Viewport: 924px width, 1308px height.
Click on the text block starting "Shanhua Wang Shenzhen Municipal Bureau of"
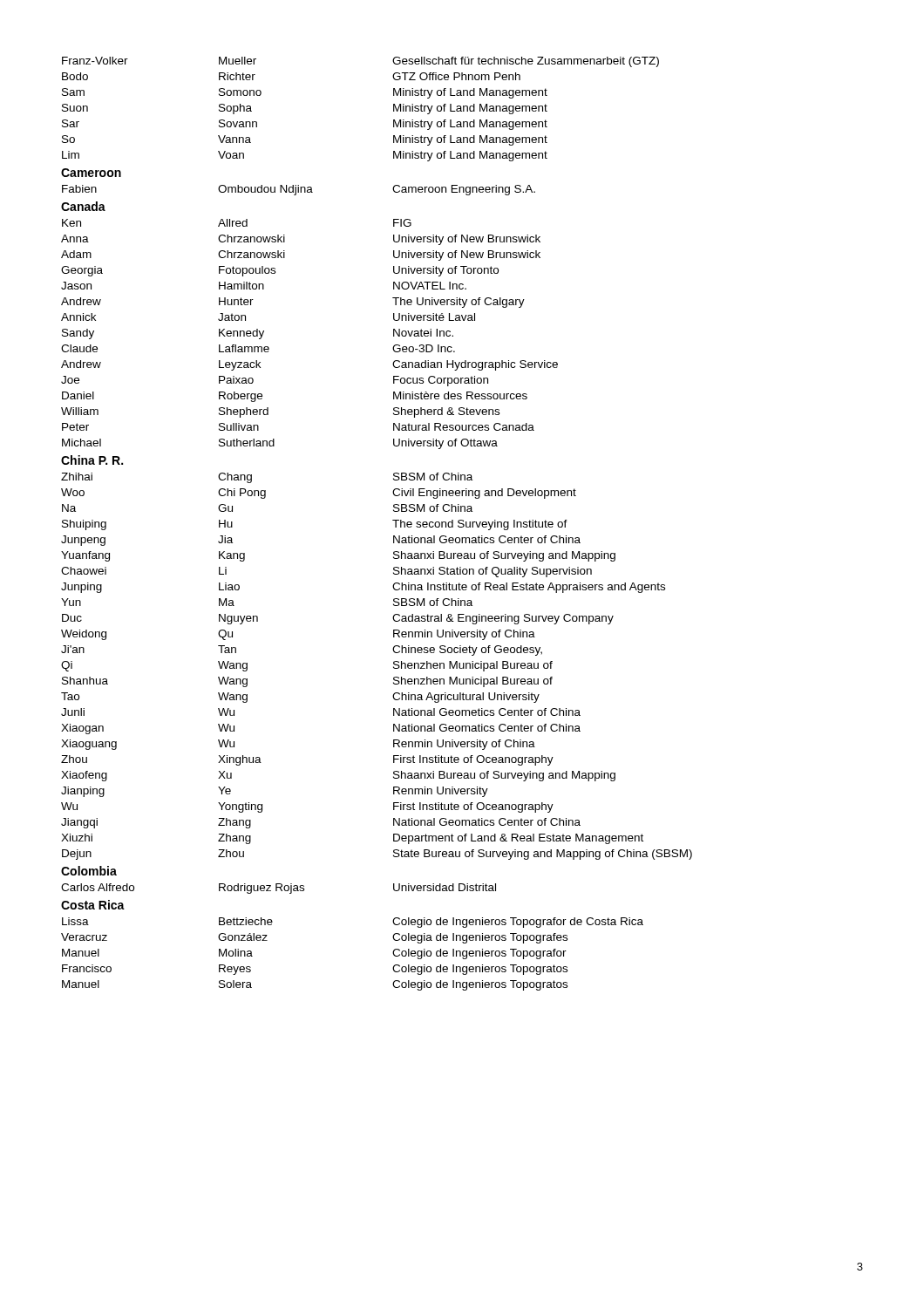462,680
